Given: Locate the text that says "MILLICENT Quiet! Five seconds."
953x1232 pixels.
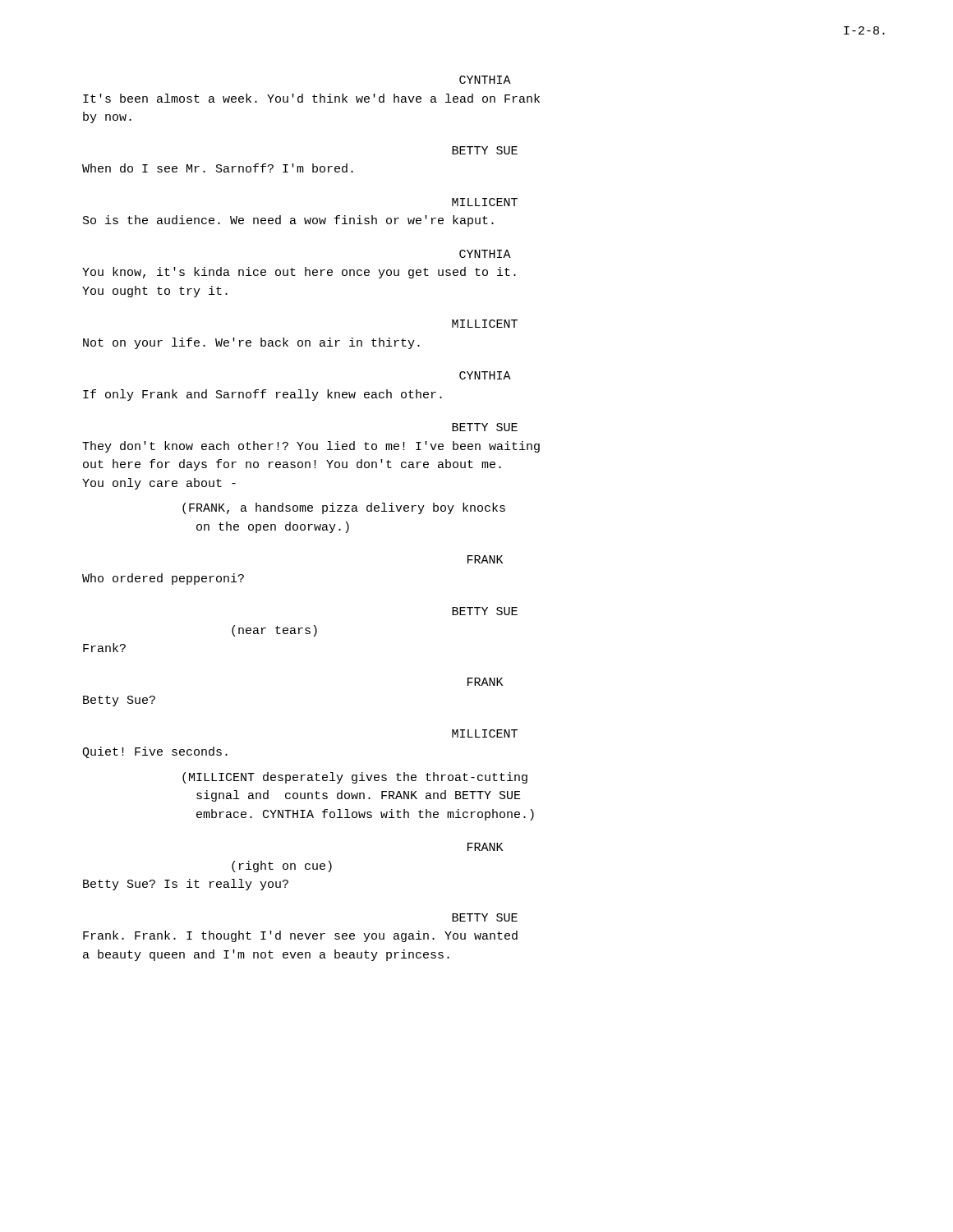Looking at the screenshot, I should pyautogui.click(x=485, y=744).
